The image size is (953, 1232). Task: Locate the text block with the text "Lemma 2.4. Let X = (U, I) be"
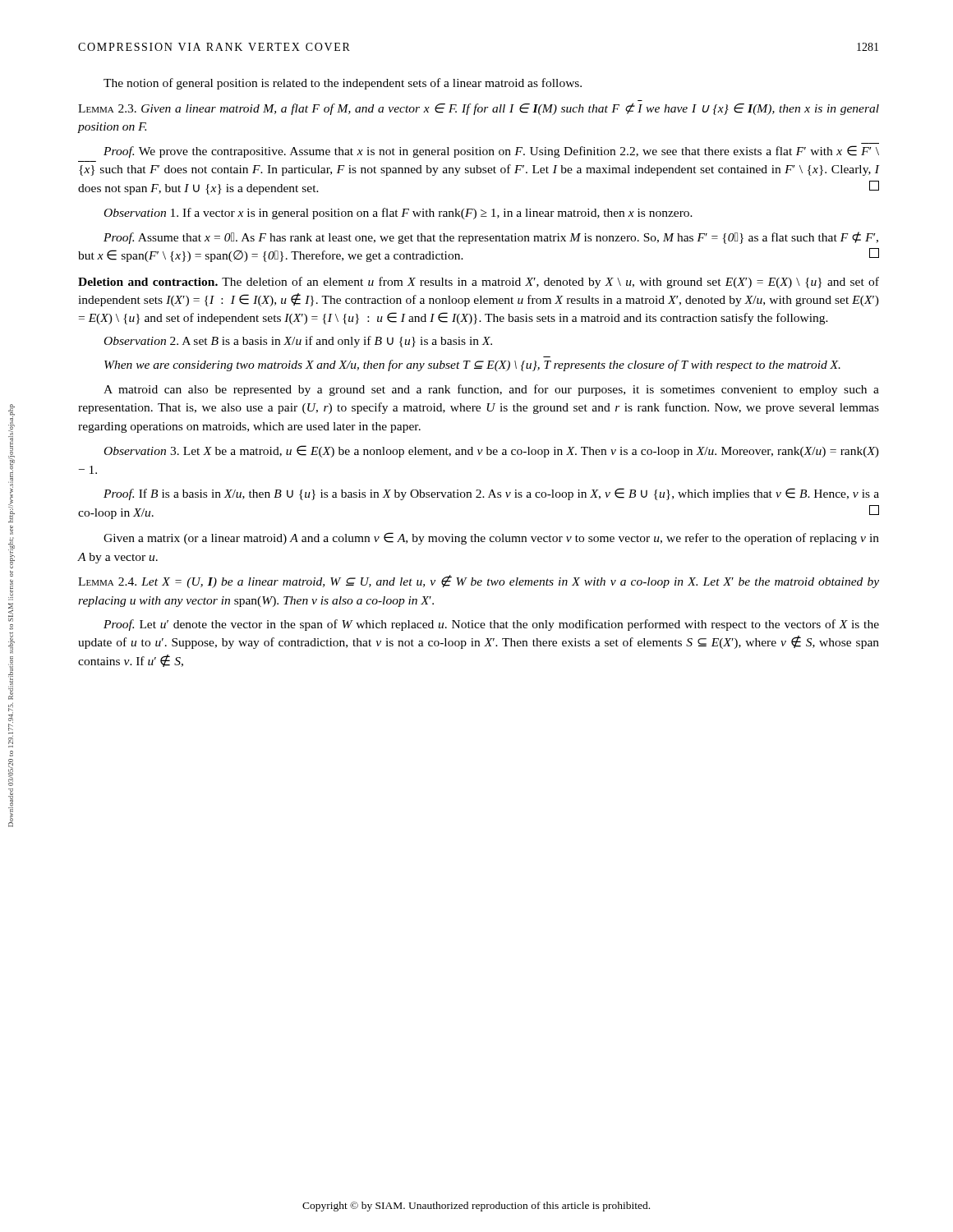click(479, 590)
